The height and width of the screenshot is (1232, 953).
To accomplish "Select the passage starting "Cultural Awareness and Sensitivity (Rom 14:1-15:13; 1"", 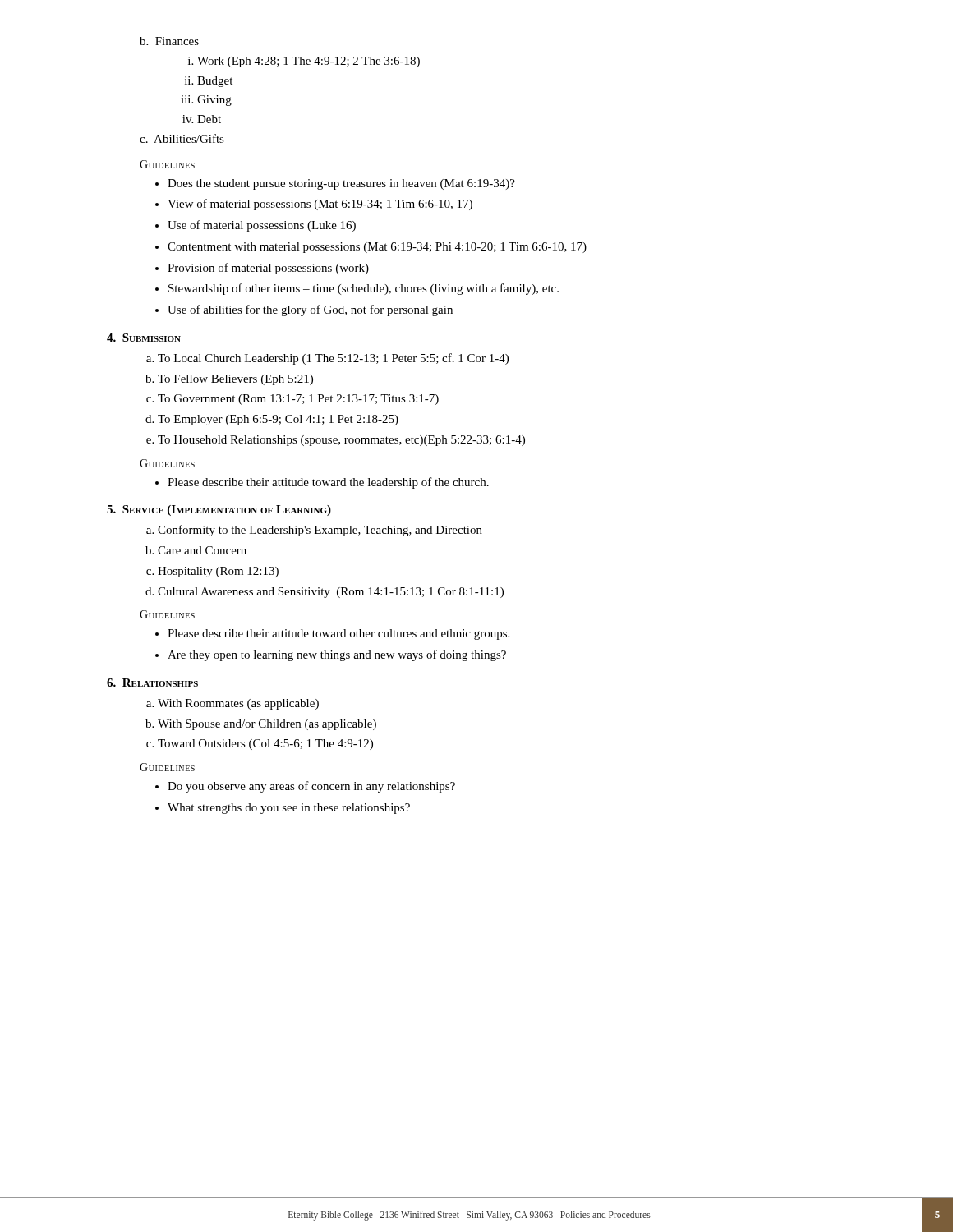I will (x=331, y=591).
